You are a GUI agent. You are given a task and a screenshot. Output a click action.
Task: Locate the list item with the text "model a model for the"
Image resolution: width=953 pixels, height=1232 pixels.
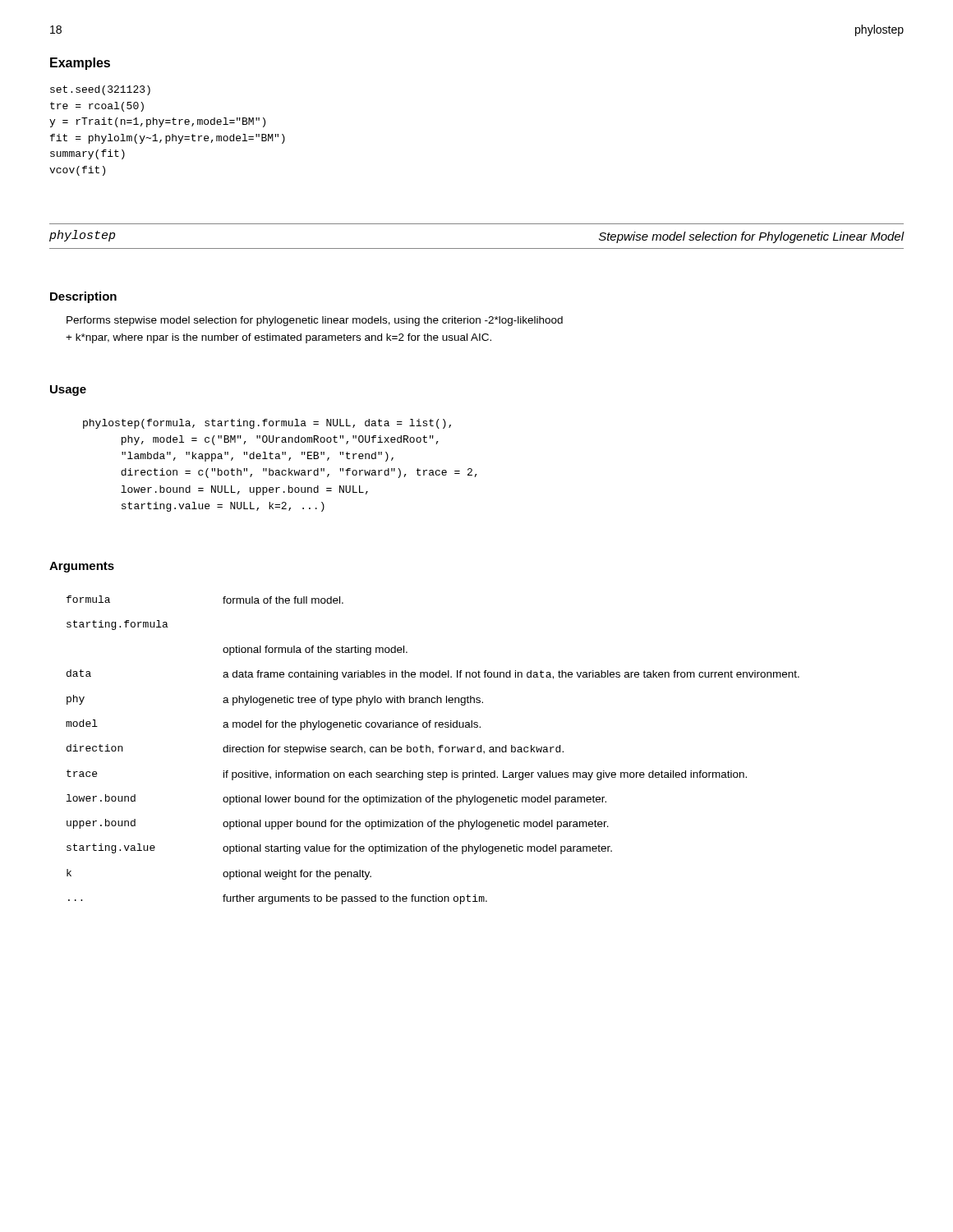485,724
